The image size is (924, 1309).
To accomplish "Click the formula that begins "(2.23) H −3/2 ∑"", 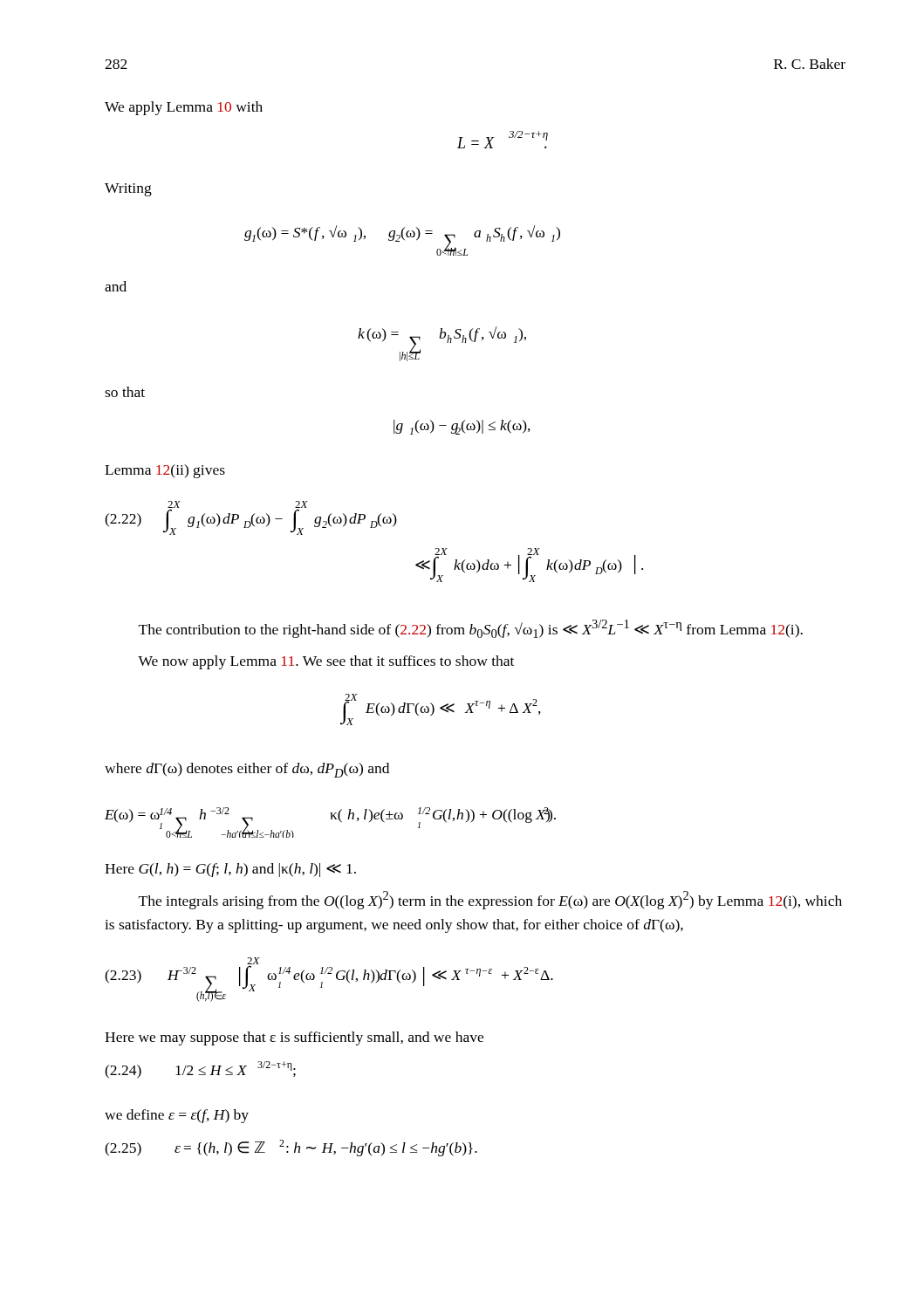I will 471,975.
